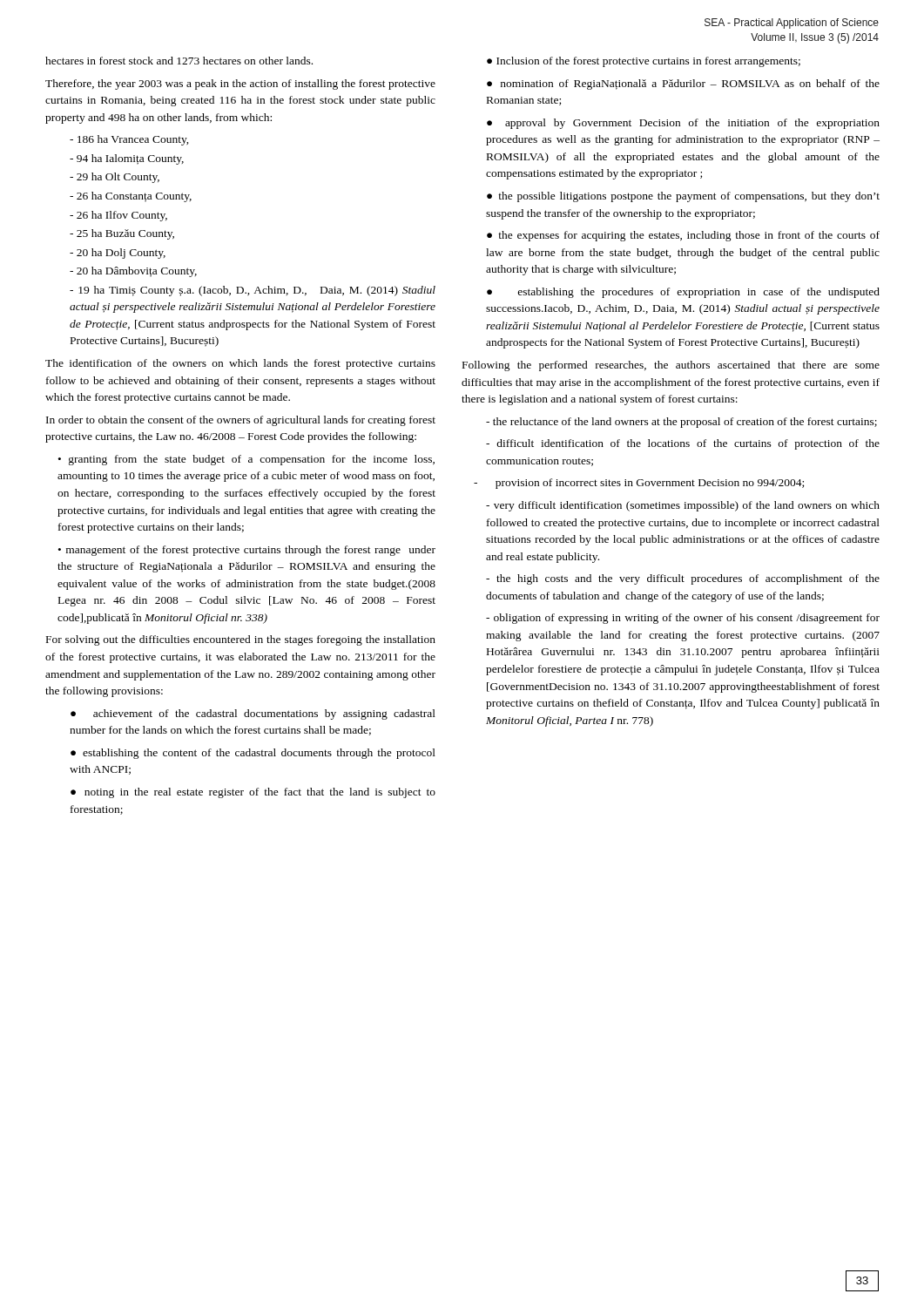The image size is (924, 1307).
Task: Locate the text block with the text "Therefore, the year 2003 was"
Action: pos(240,100)
